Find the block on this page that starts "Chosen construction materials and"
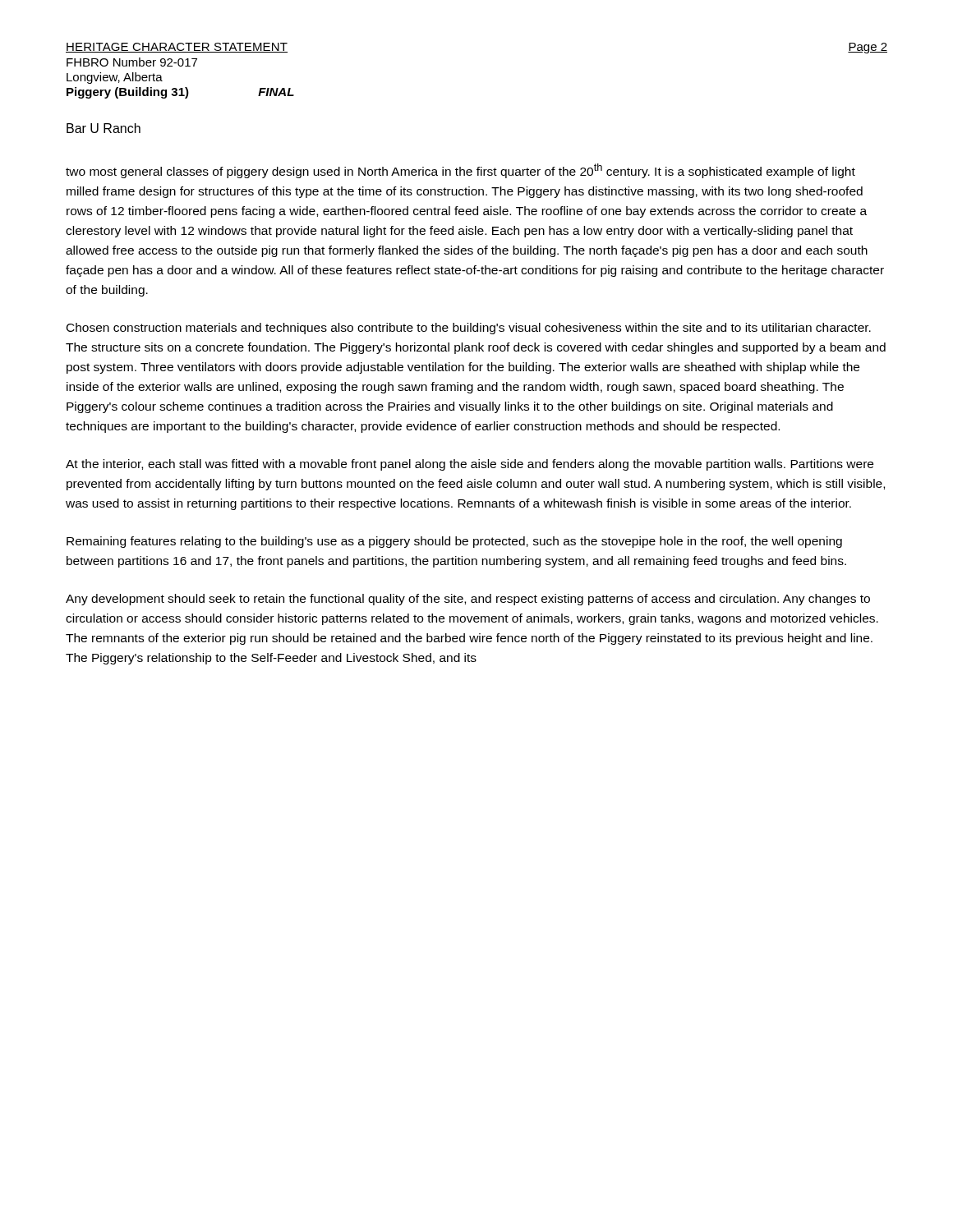The image size is (953, 1232). [476, 377]
